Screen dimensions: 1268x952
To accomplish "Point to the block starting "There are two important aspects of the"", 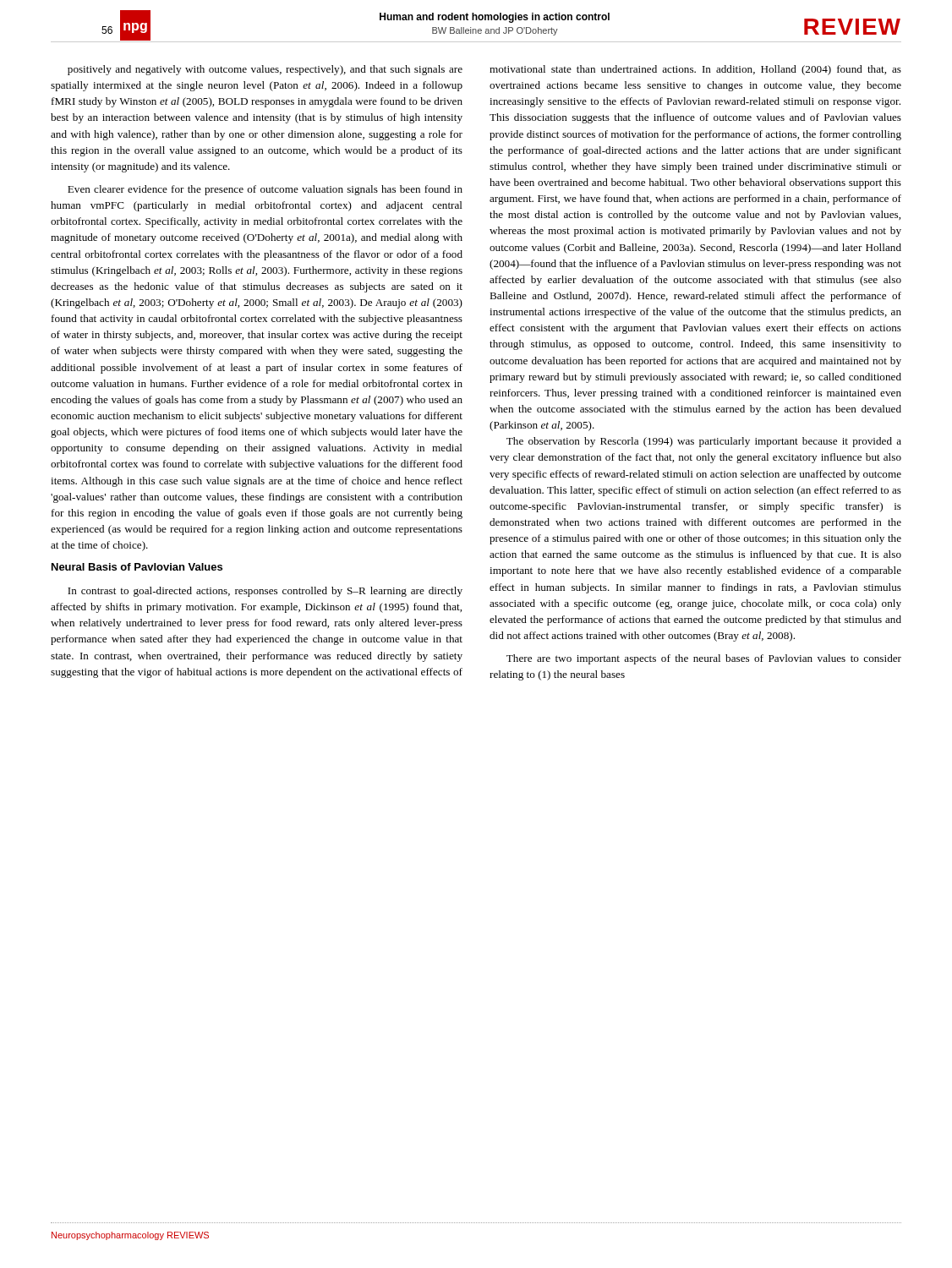I will [695, 666].
